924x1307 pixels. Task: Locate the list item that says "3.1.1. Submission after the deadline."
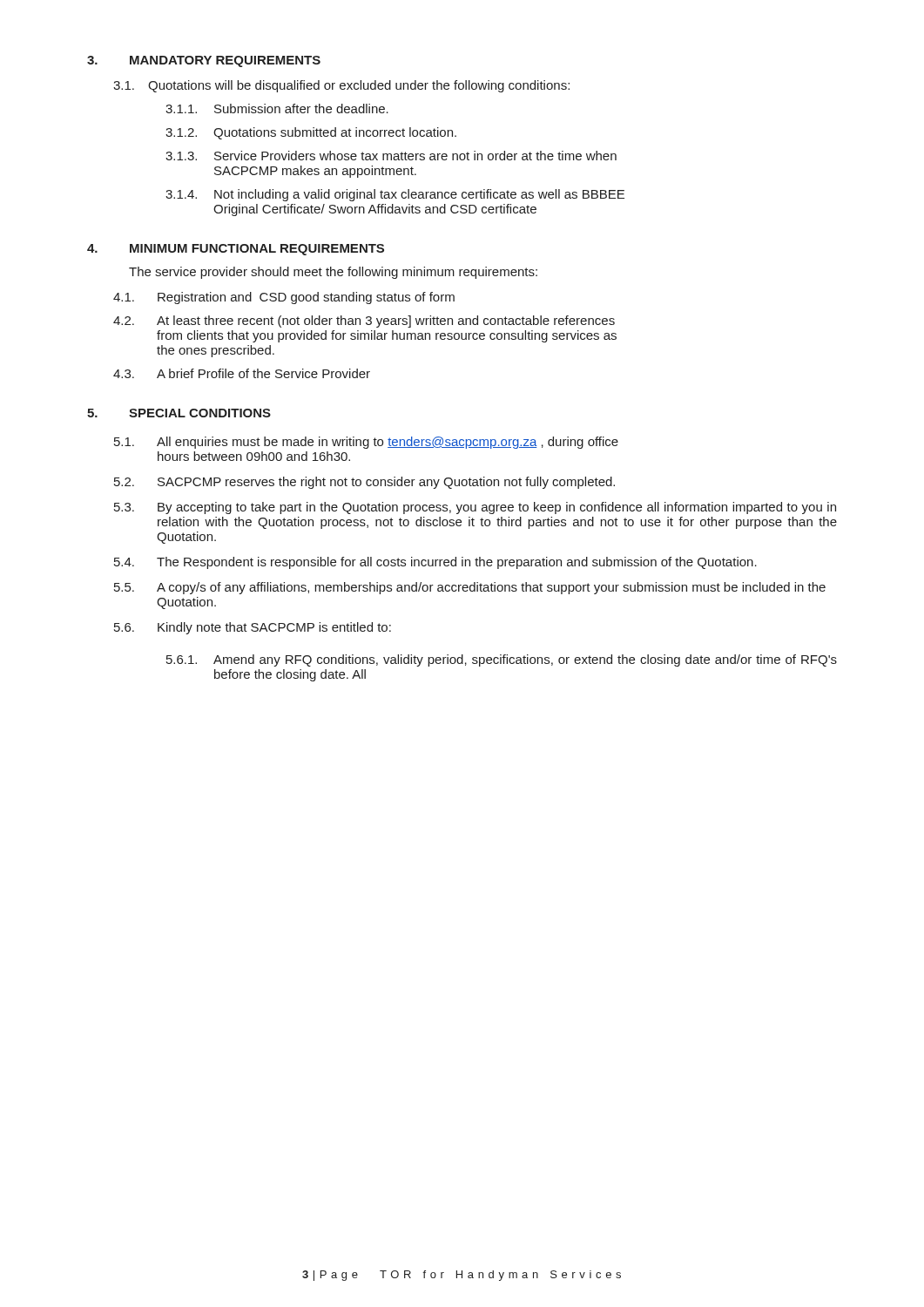[x=277, y=108]
